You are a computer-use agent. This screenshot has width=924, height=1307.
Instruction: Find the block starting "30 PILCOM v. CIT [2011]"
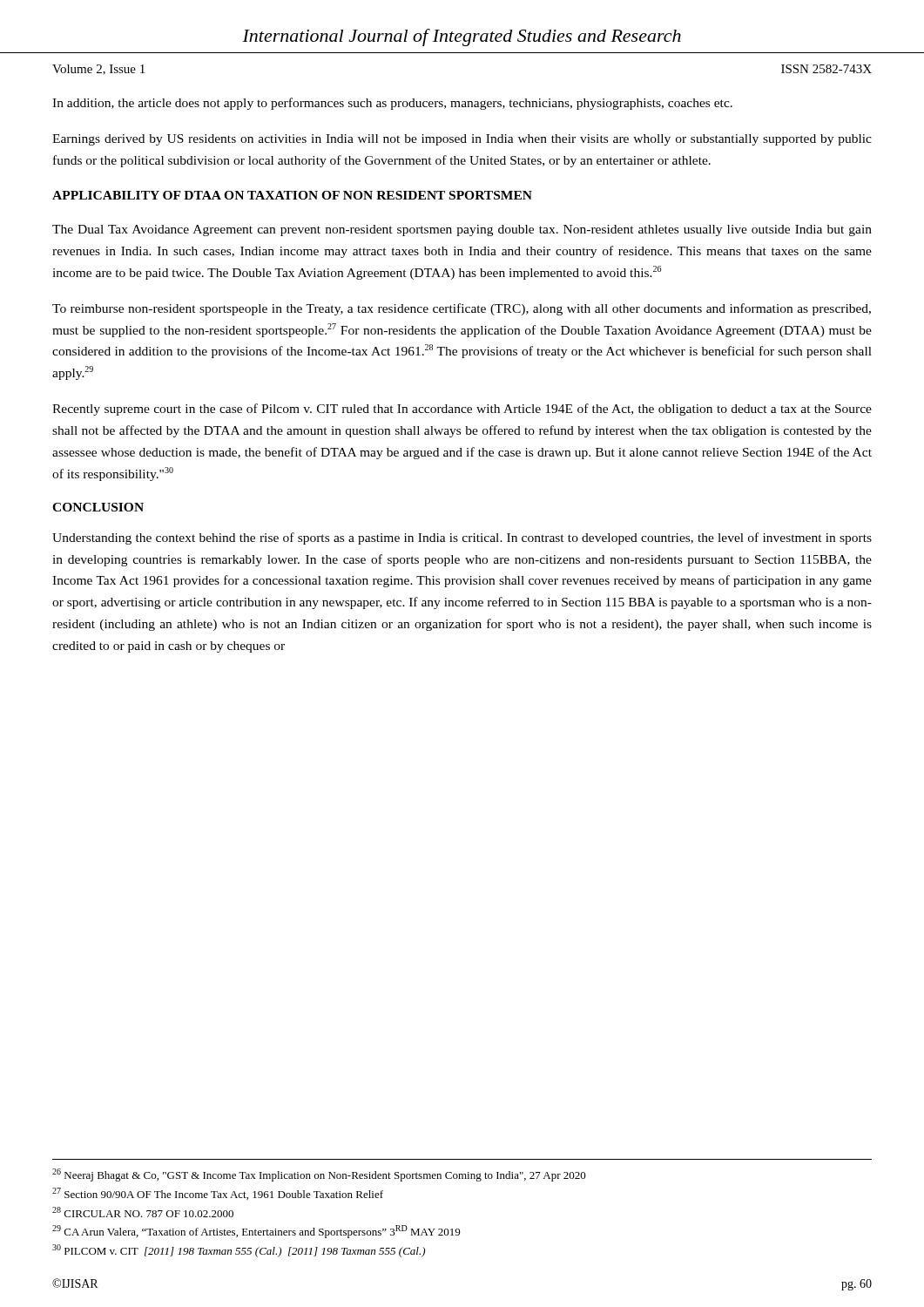coord(239,1250)
